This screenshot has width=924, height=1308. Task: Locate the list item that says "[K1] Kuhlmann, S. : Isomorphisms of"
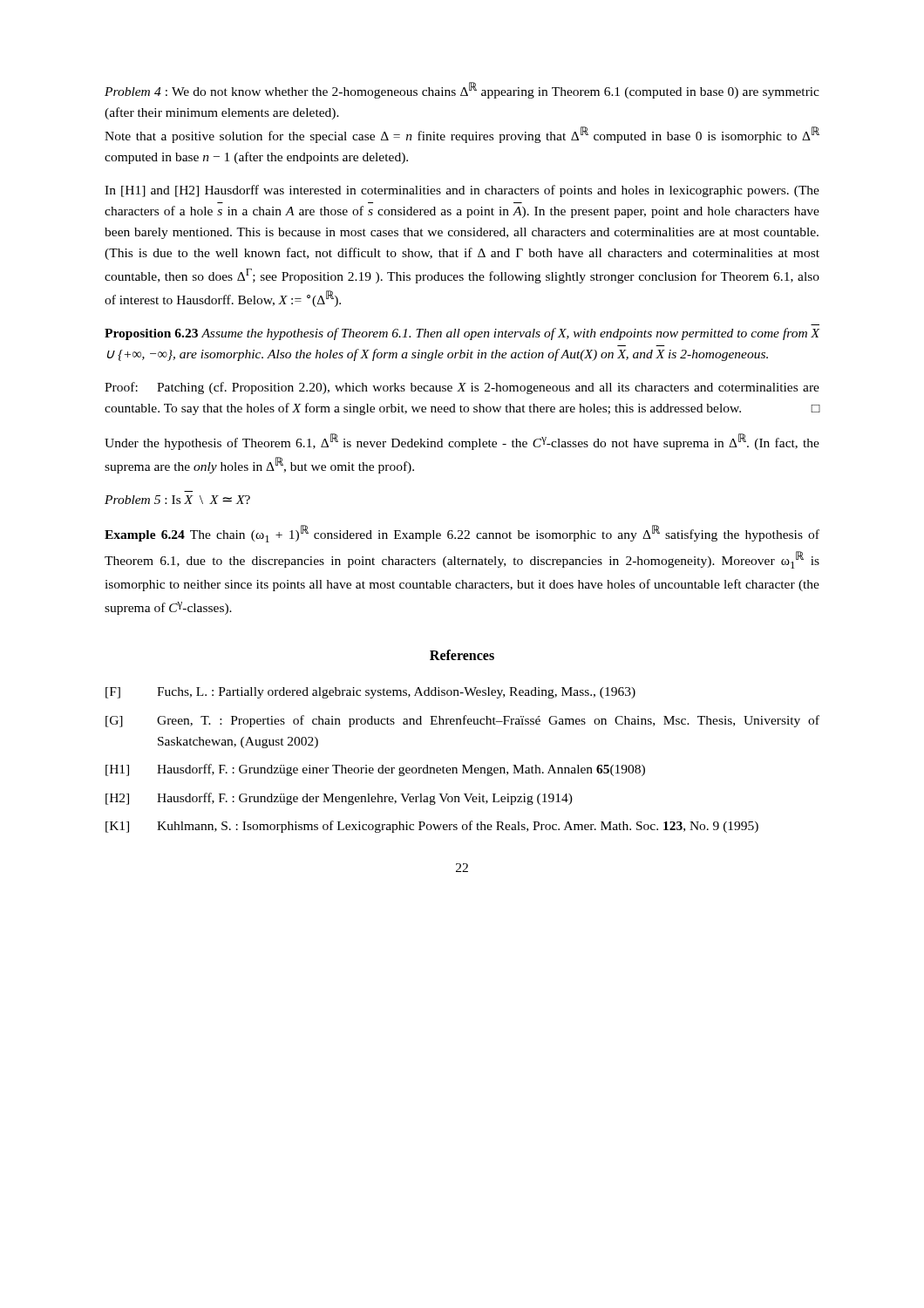pos(462,826)
